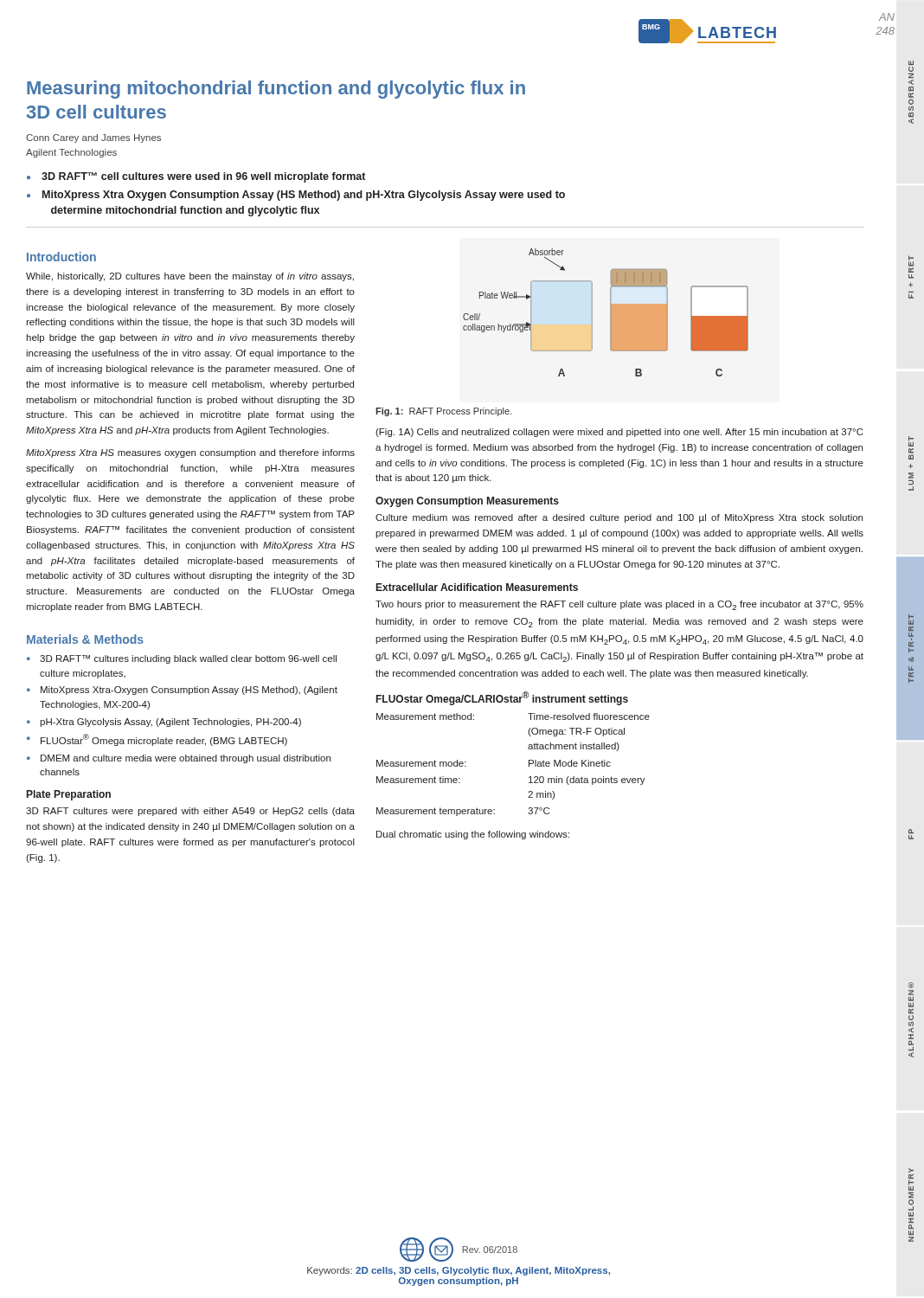Select the passage starting "Dual chromatic using the following windows:"
Screen dimensions: 1298x924
point(473,834)
